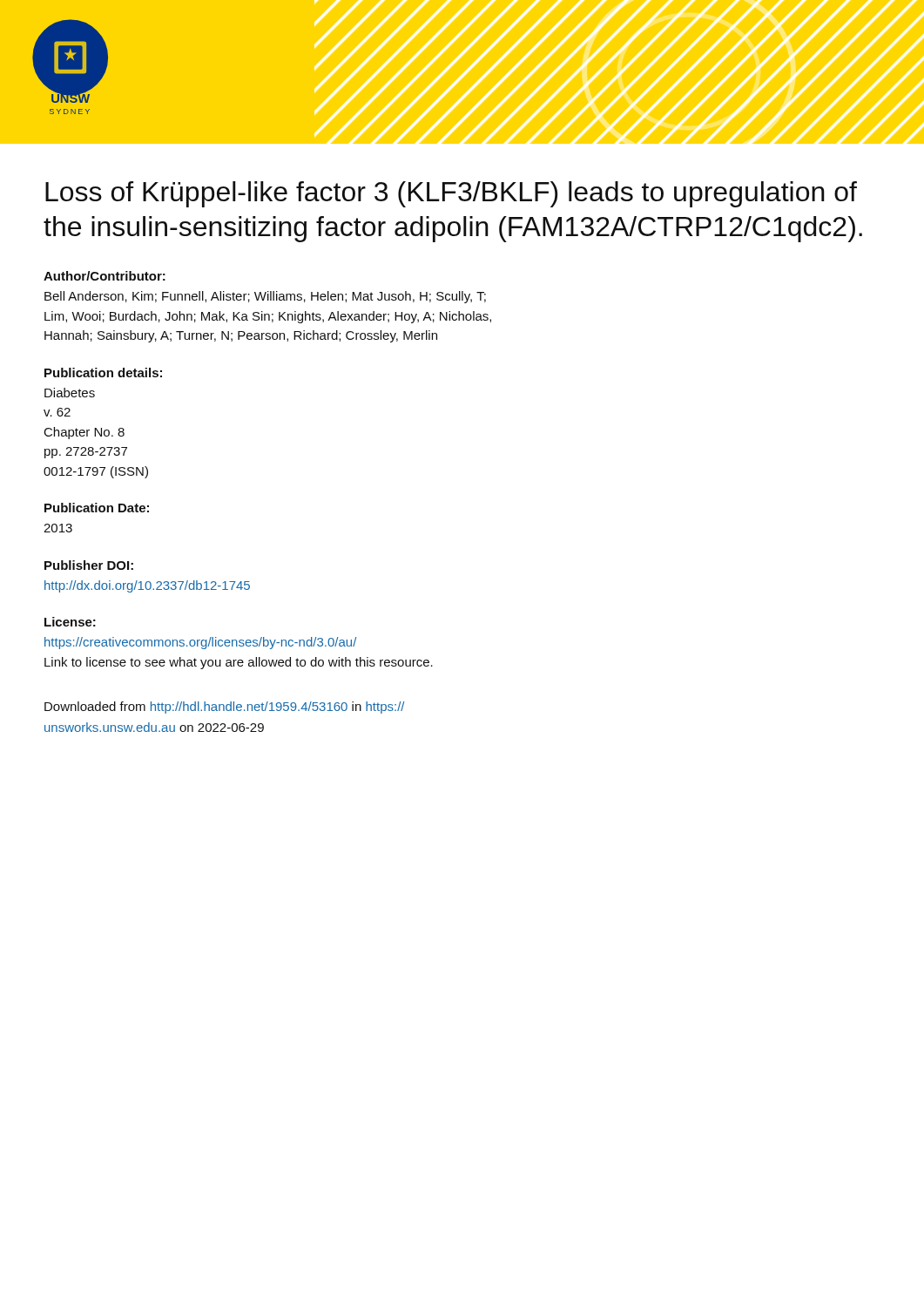Viewport: 924px width, 1307px height.
Task: Where does it say "Publisher DOI: http://dx.doi.org/10.2337/db12-1745"?
Action: point(89,565)
